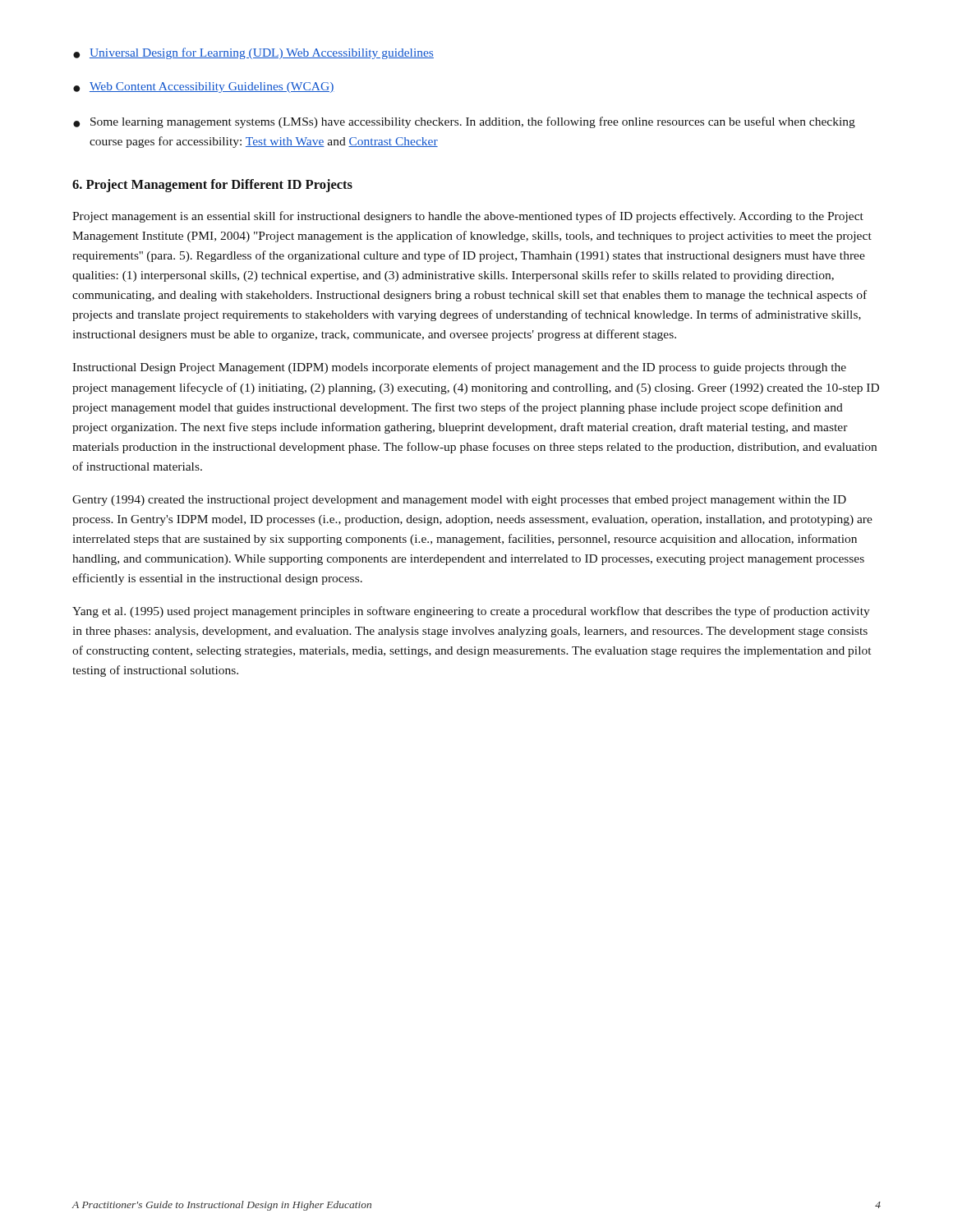This screenshot has width=953, height=1232.
Task: Locate the section header with the text "6. Project Management for"
Action: [x=212, y=184]
